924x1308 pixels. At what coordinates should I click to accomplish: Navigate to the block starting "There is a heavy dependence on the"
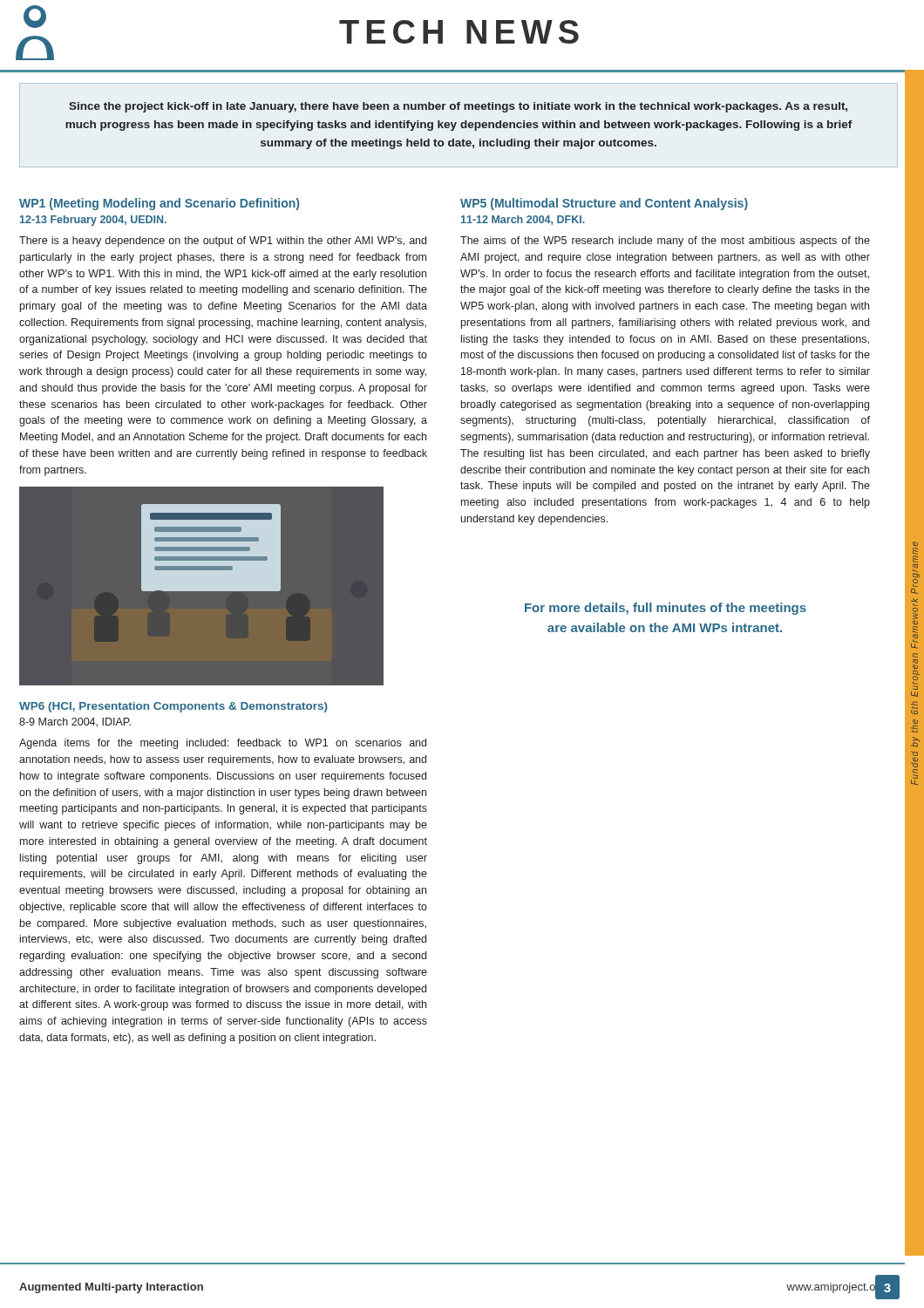[223, 355]
